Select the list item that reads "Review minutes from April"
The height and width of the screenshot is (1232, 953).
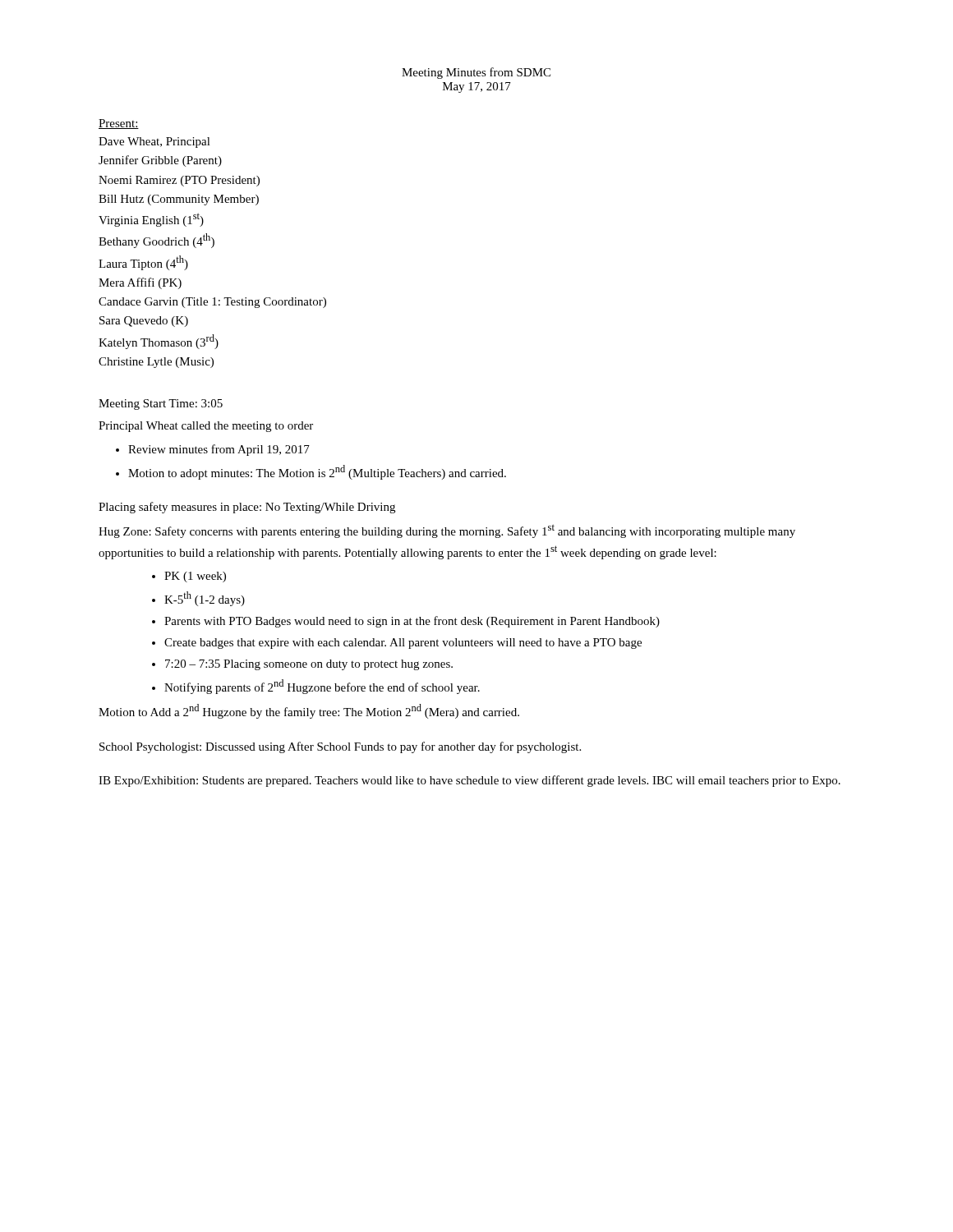point(219,449)
